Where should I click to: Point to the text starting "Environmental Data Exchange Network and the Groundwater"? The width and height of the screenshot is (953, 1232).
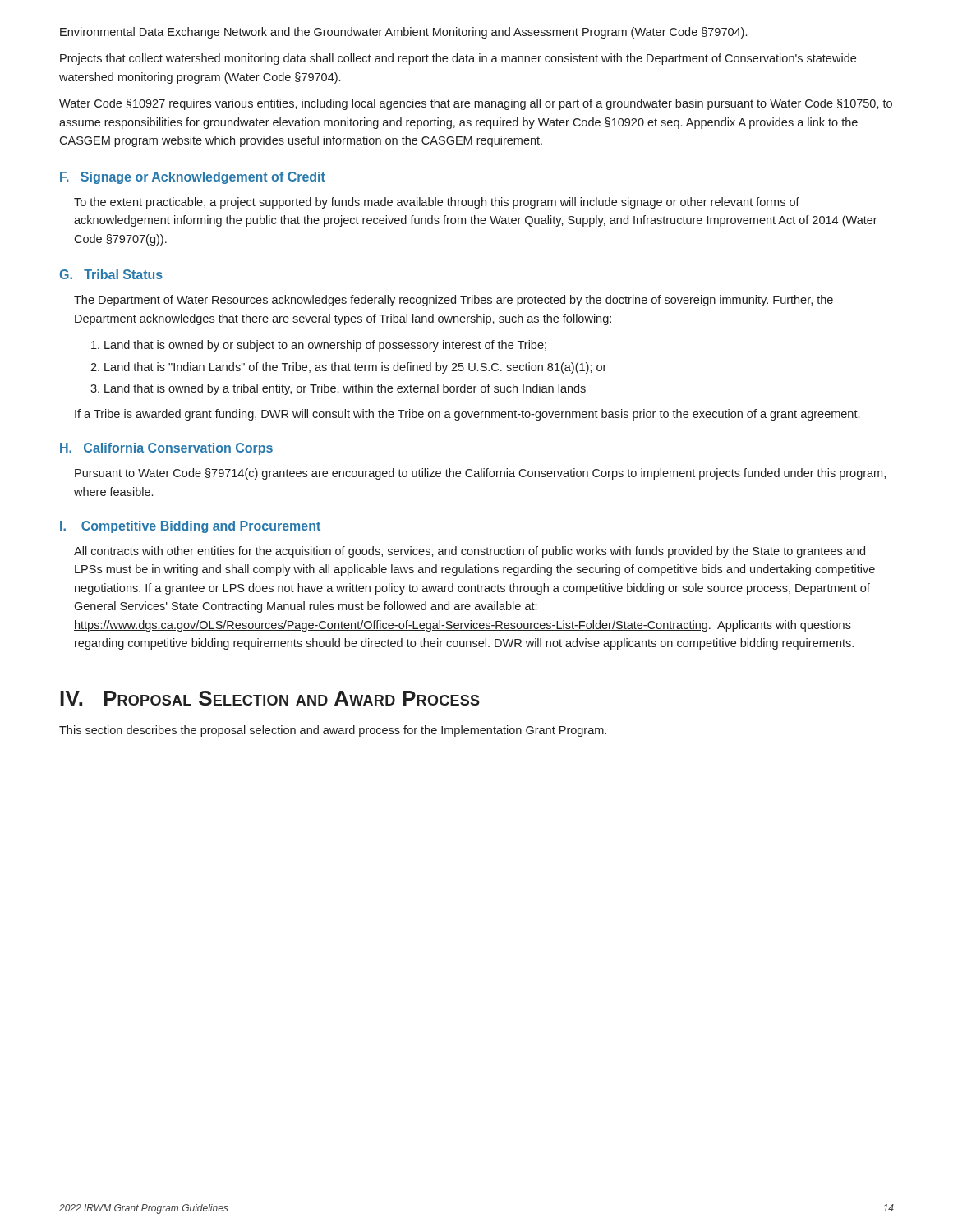476,32
